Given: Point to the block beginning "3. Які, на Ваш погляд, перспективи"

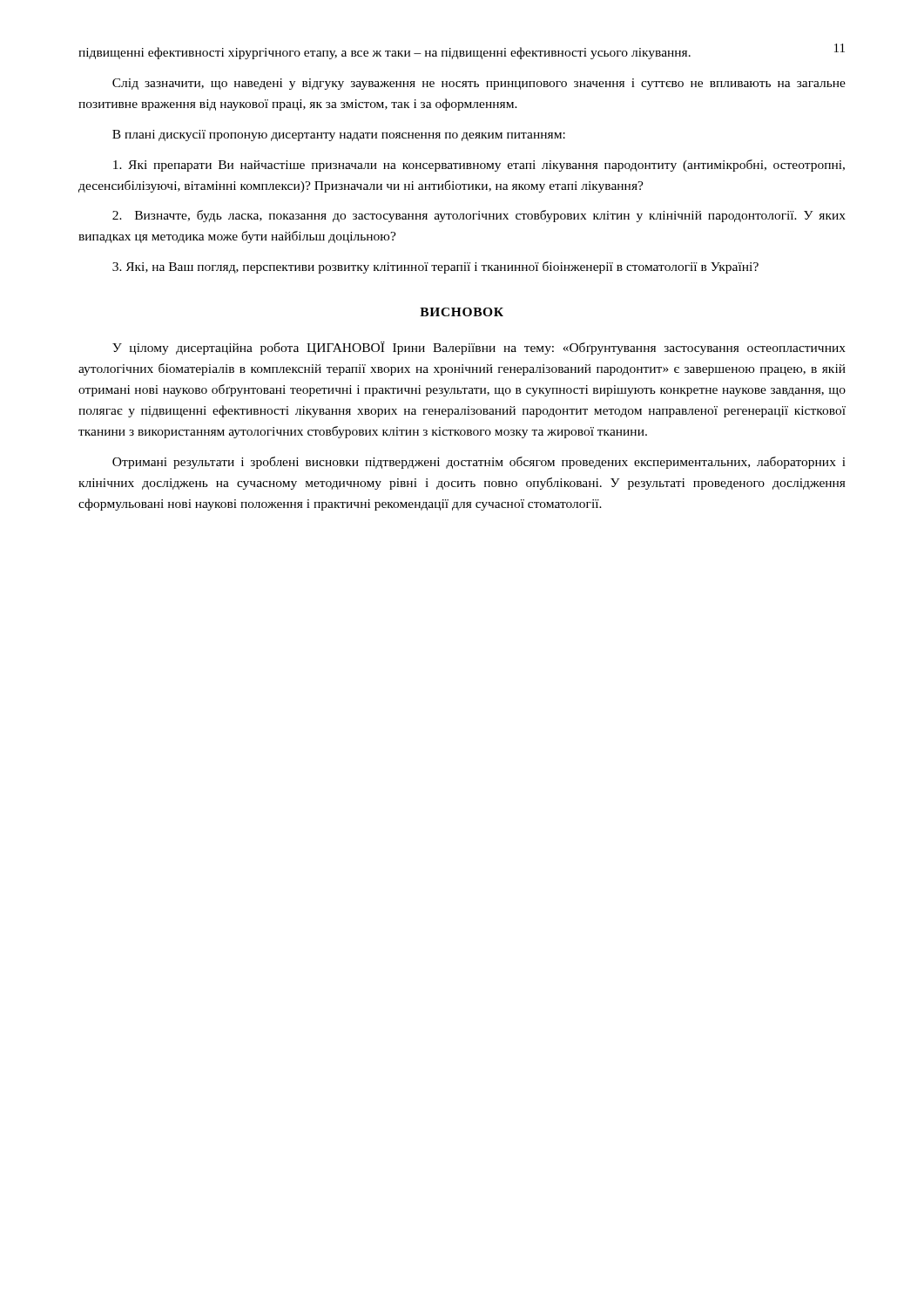Looking at the screenshot, I should click(462, 267).
